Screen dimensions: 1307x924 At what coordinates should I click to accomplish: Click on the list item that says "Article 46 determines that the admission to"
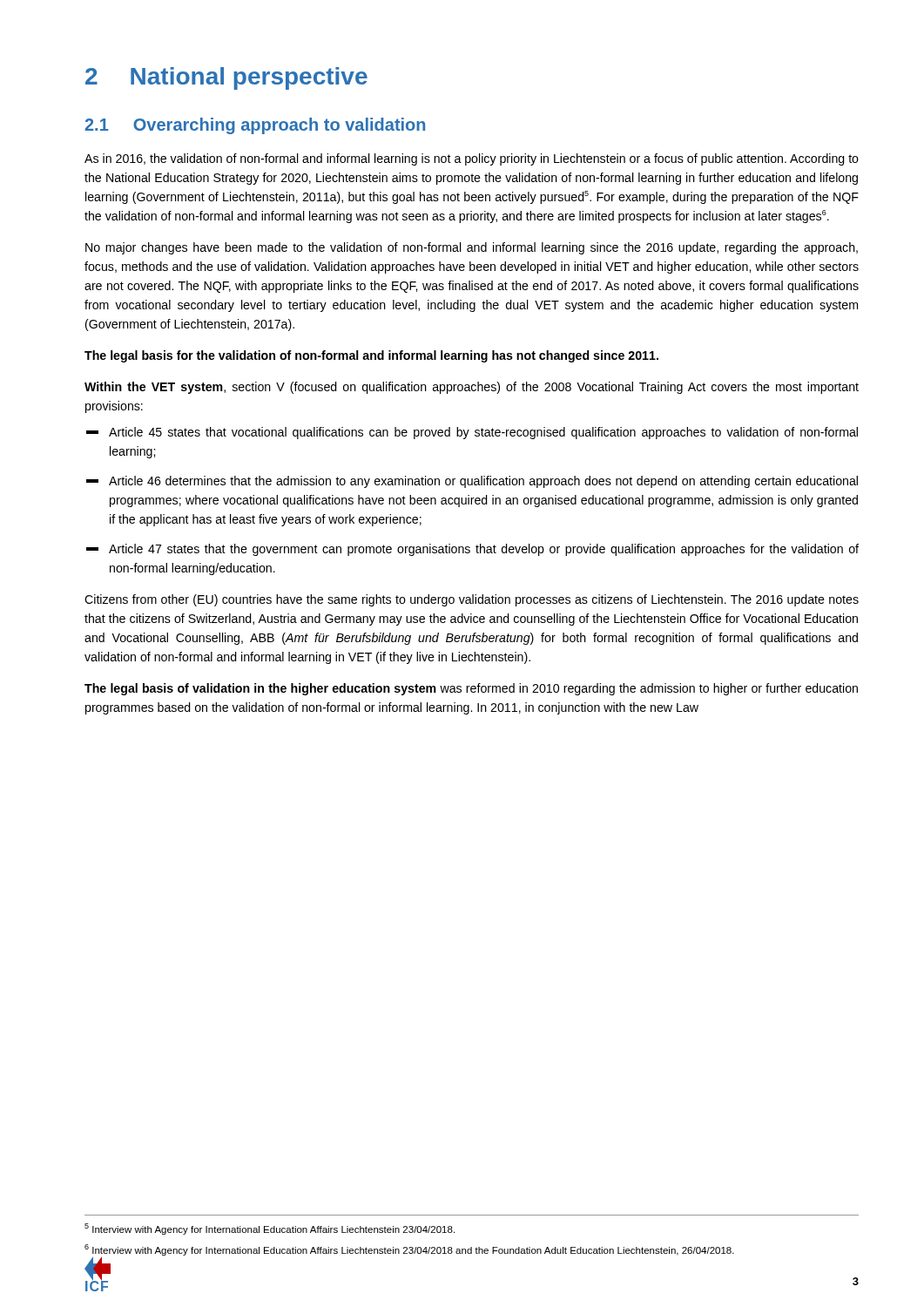(472, 500)
